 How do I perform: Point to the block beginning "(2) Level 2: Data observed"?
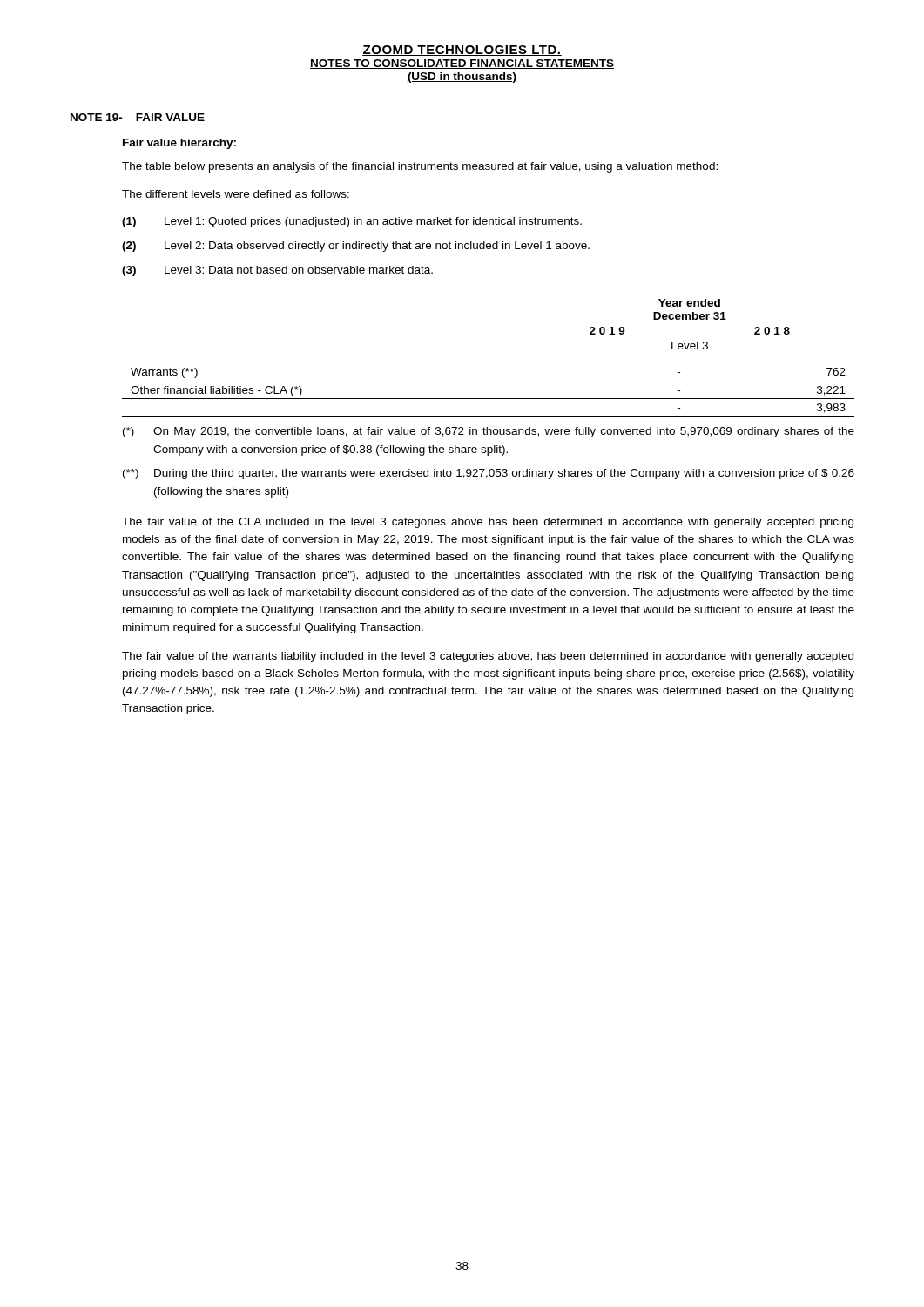coord(488,246)
